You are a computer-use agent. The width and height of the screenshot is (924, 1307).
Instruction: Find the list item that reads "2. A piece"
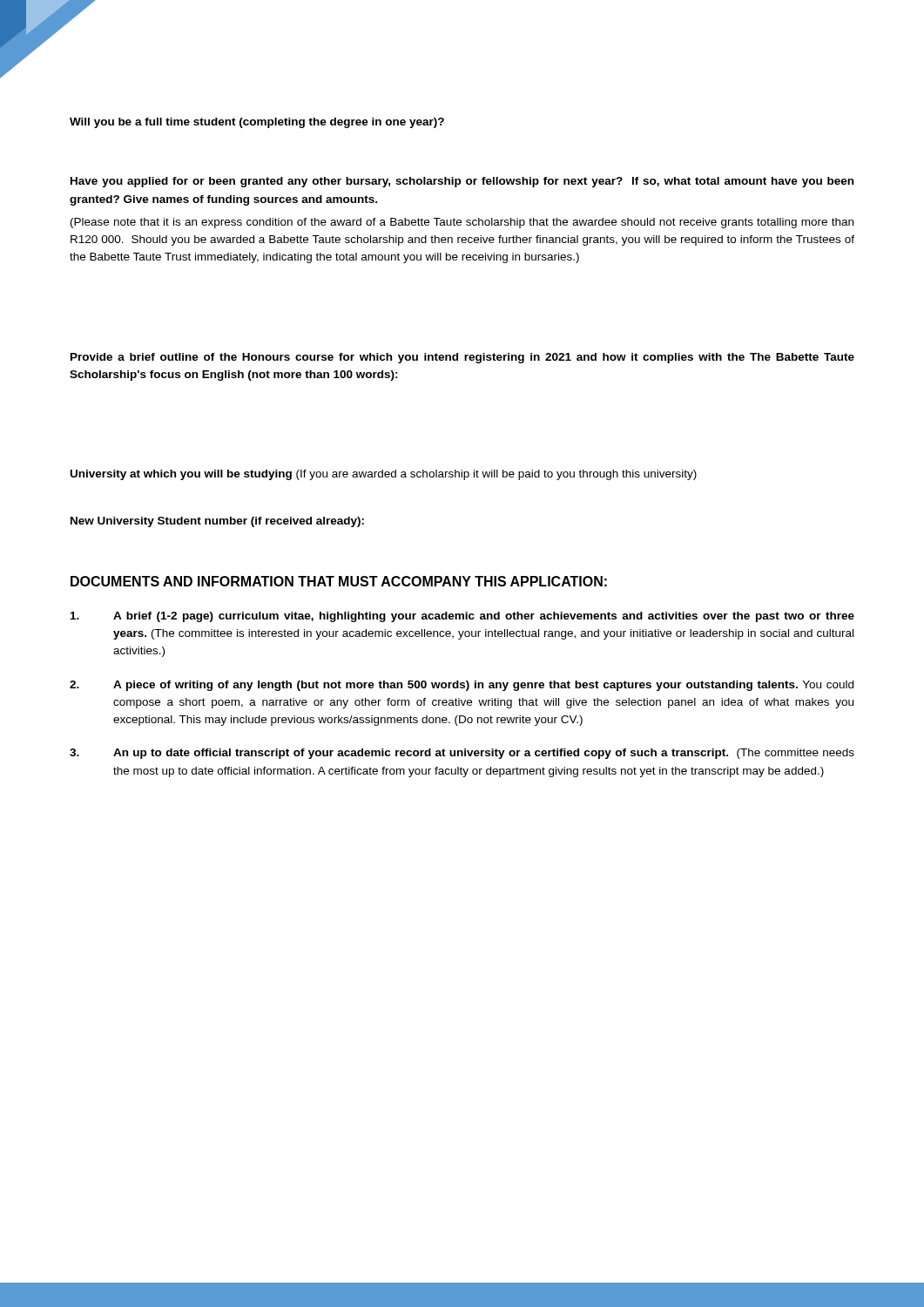(x=462, y=702)
